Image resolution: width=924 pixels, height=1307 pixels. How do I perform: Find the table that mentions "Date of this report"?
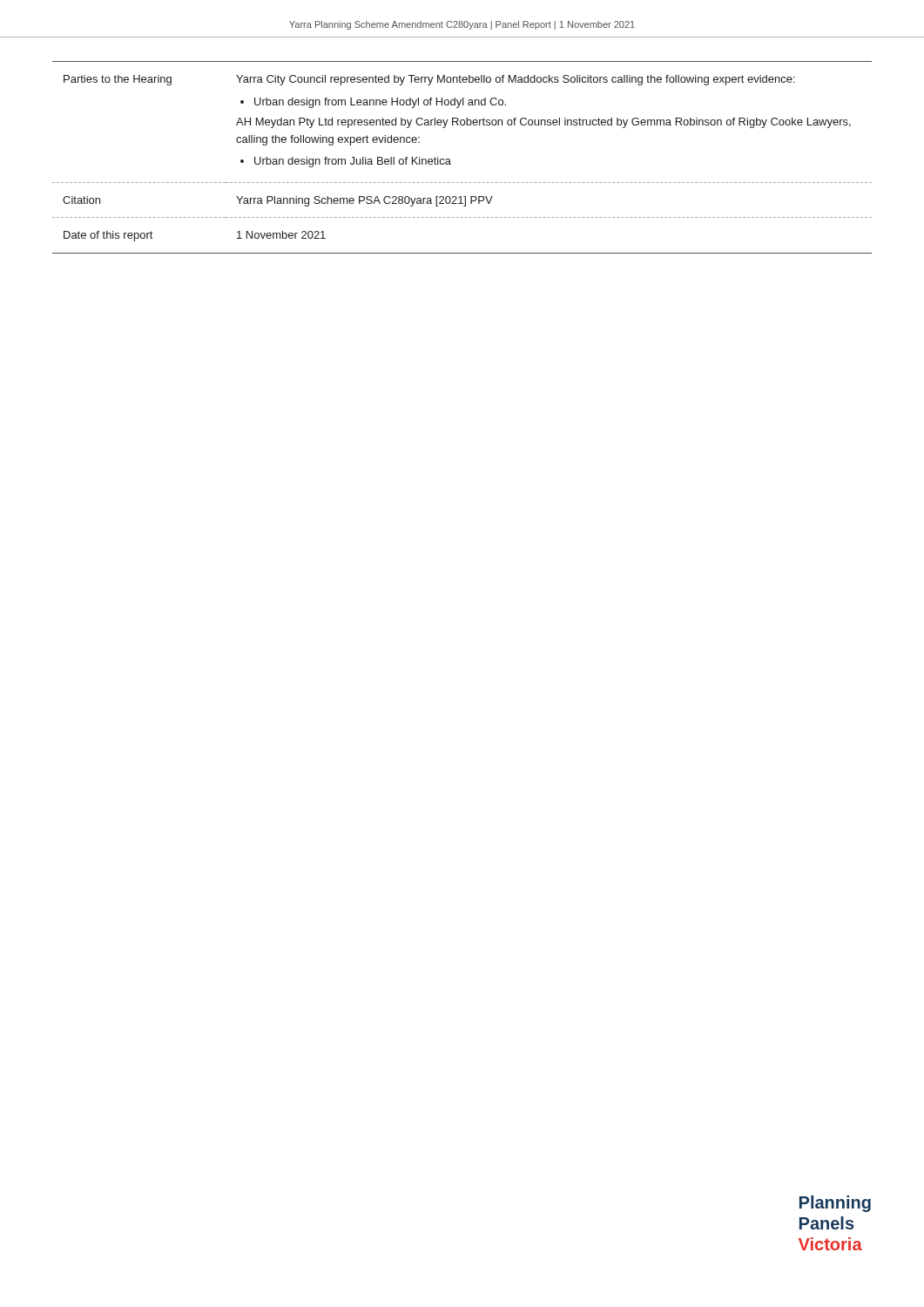(x=462, y=157)
